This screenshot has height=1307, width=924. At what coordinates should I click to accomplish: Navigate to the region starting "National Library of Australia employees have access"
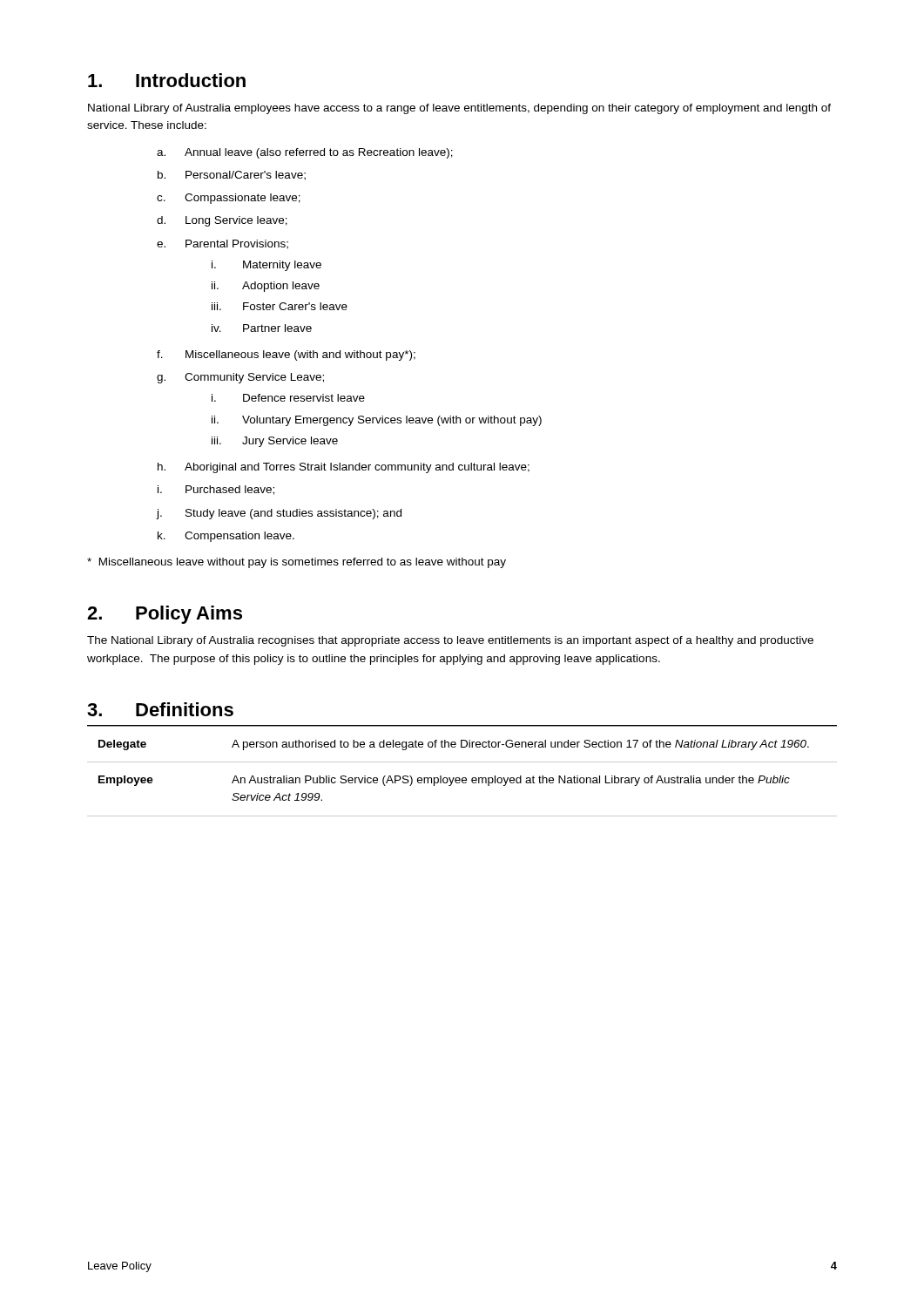pyautogui.click(x=459, y=116)
